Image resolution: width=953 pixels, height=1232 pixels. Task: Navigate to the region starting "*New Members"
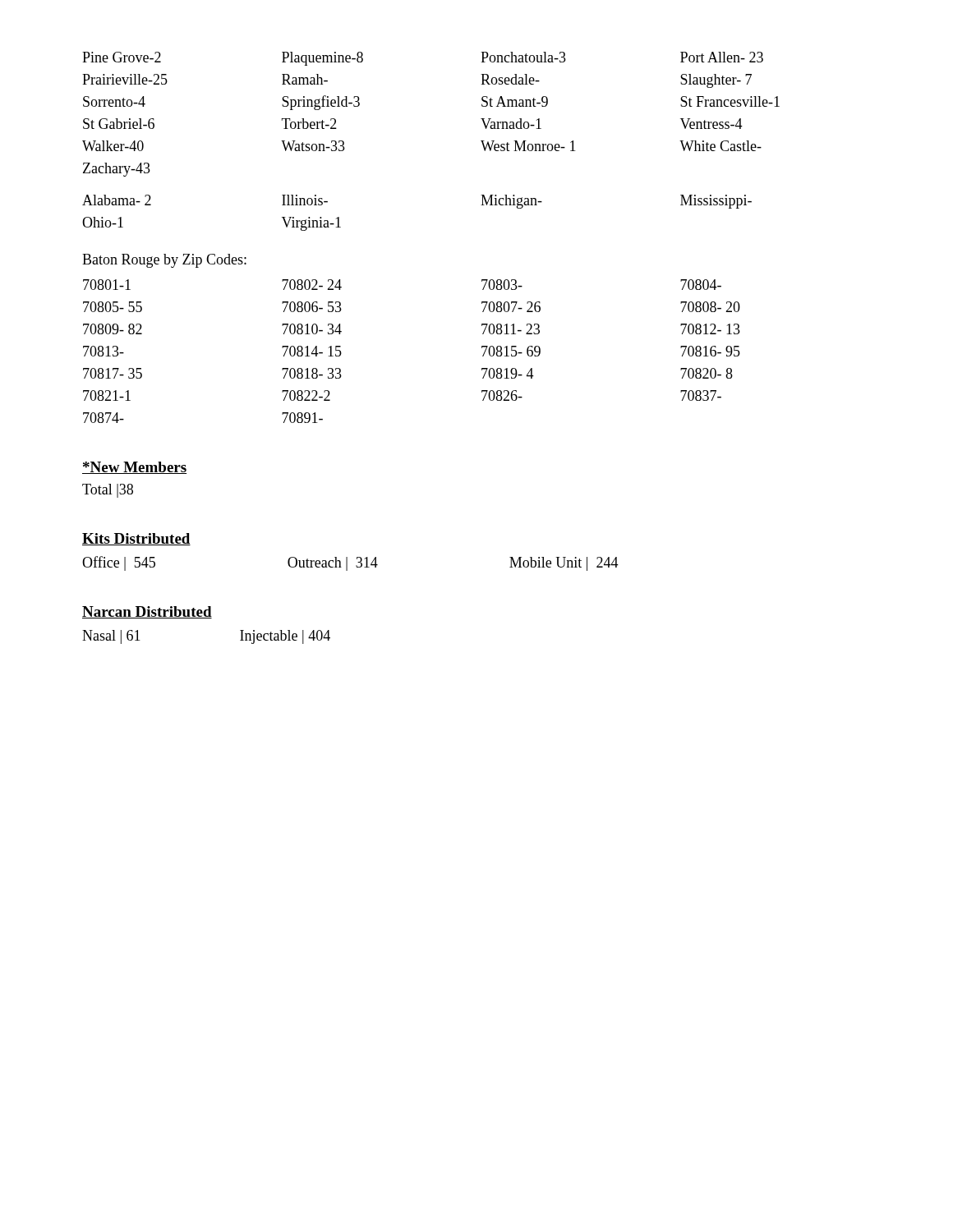134,467
